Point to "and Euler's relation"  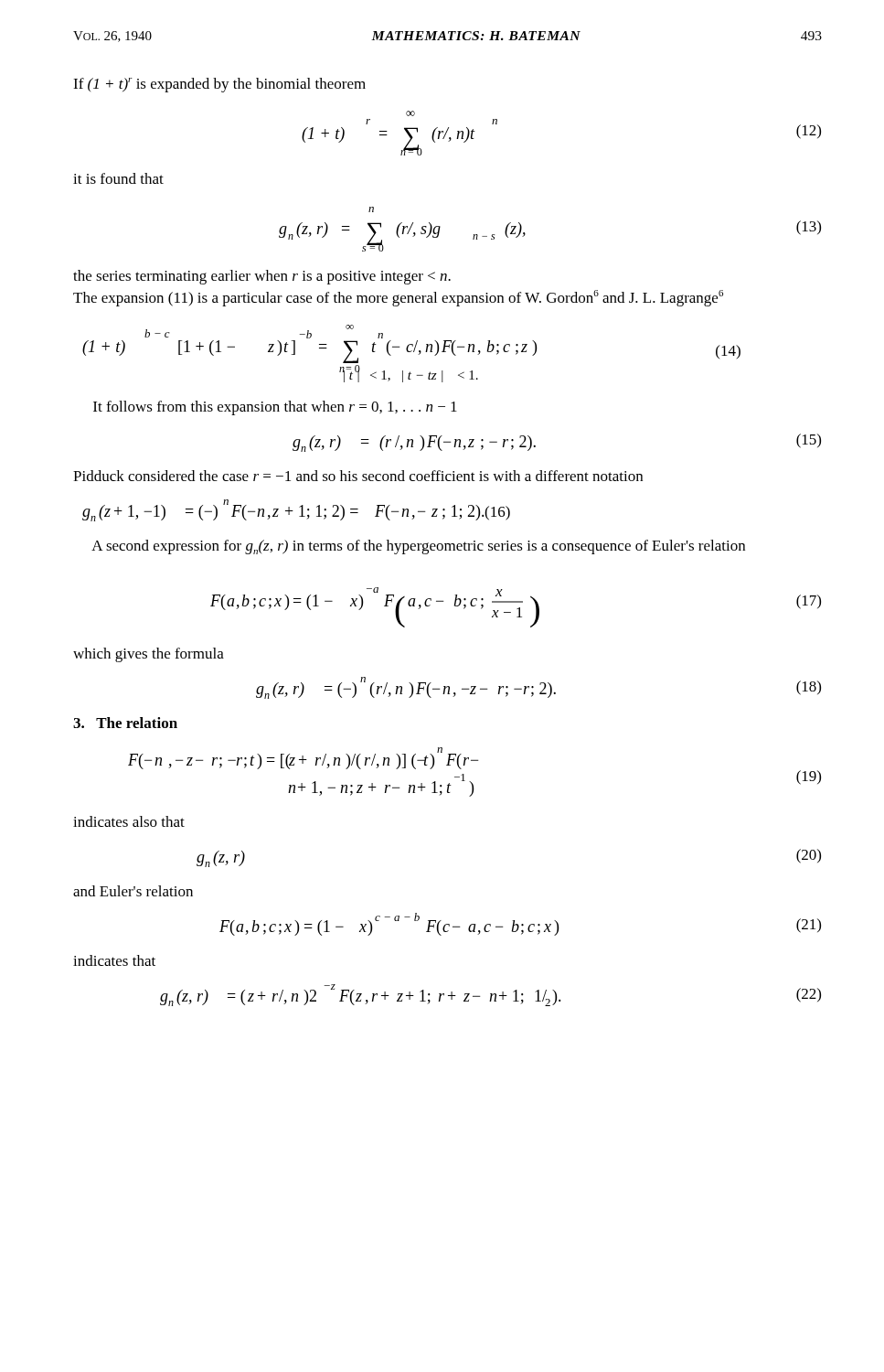[x=133, y=891]
